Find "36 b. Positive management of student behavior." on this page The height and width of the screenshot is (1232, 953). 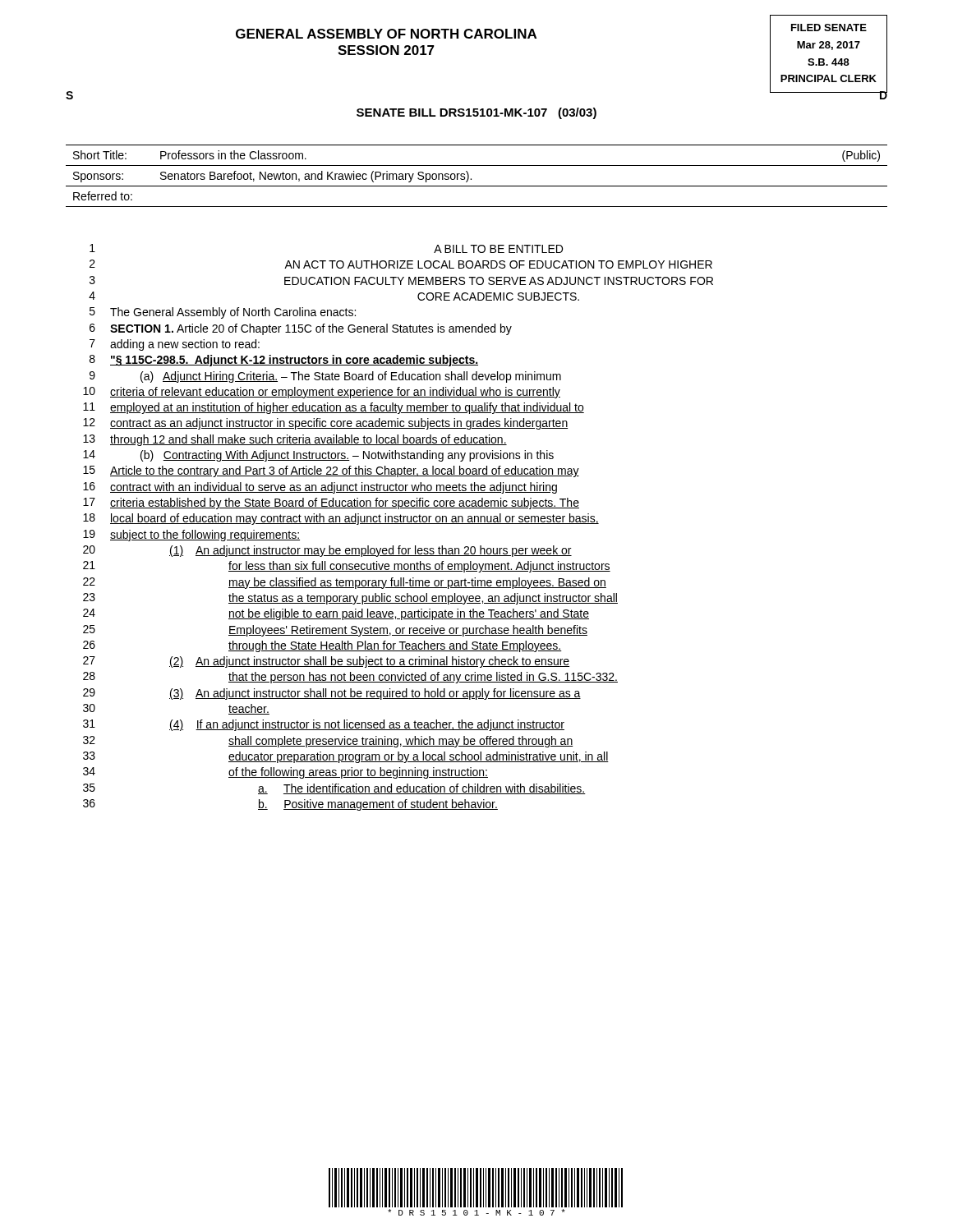click(476, 805)
